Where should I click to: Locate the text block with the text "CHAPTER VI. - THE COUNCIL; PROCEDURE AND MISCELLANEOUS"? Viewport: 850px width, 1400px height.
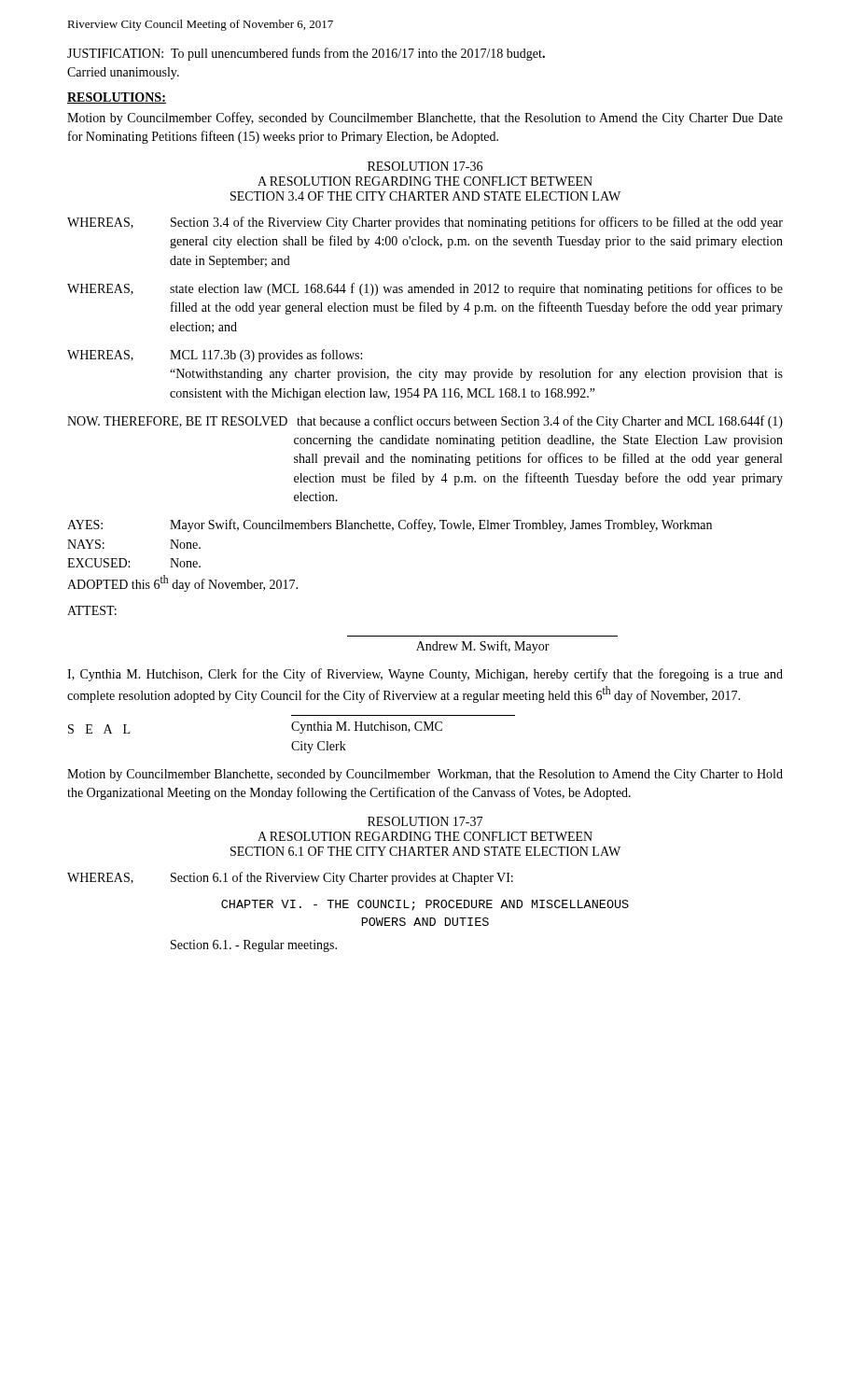click(425, 914)
